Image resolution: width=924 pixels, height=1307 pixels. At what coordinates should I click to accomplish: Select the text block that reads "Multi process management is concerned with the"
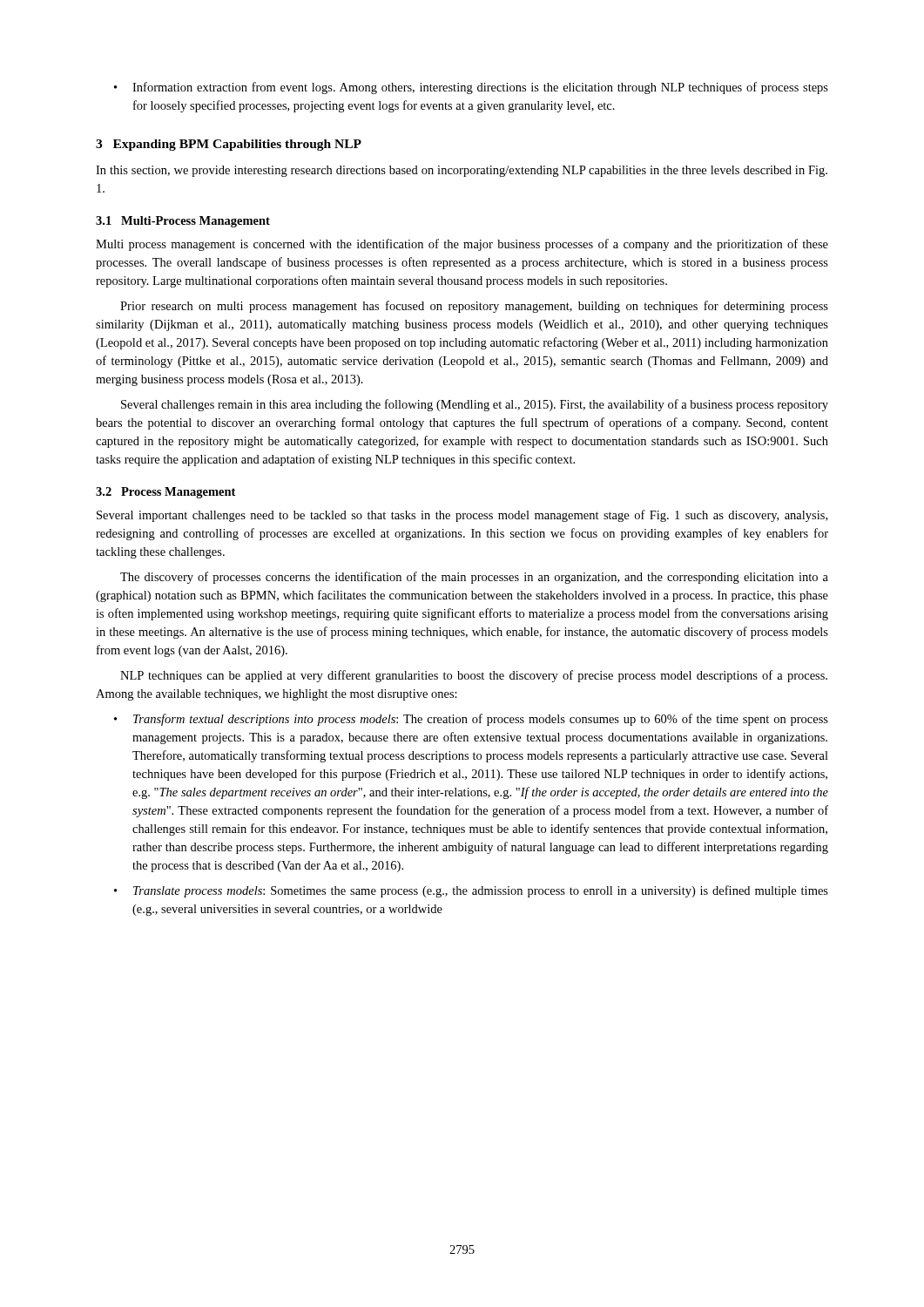(462, 262)
